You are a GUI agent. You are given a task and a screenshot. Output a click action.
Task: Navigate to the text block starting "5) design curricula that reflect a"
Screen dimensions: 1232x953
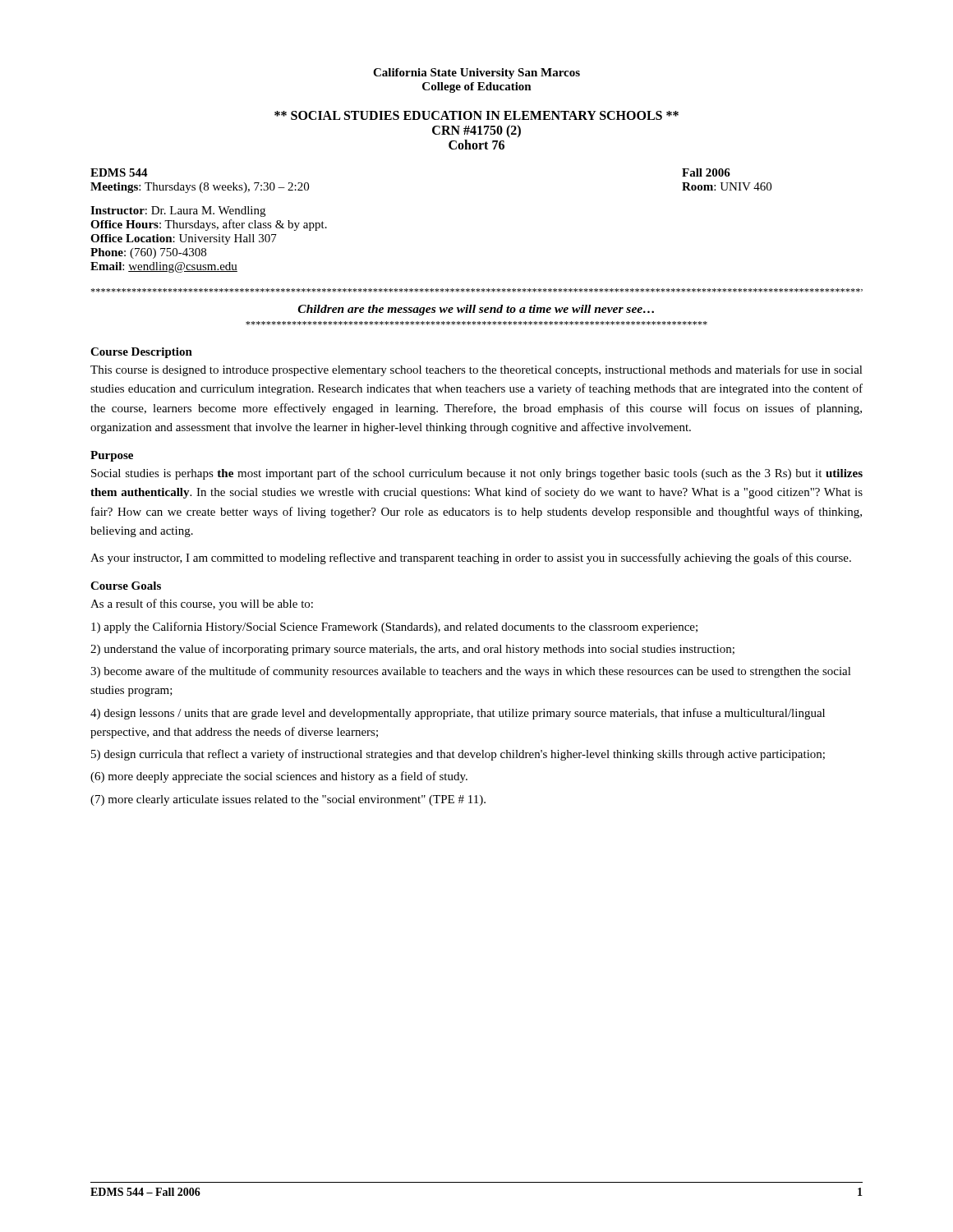click(x=458, y=754)
